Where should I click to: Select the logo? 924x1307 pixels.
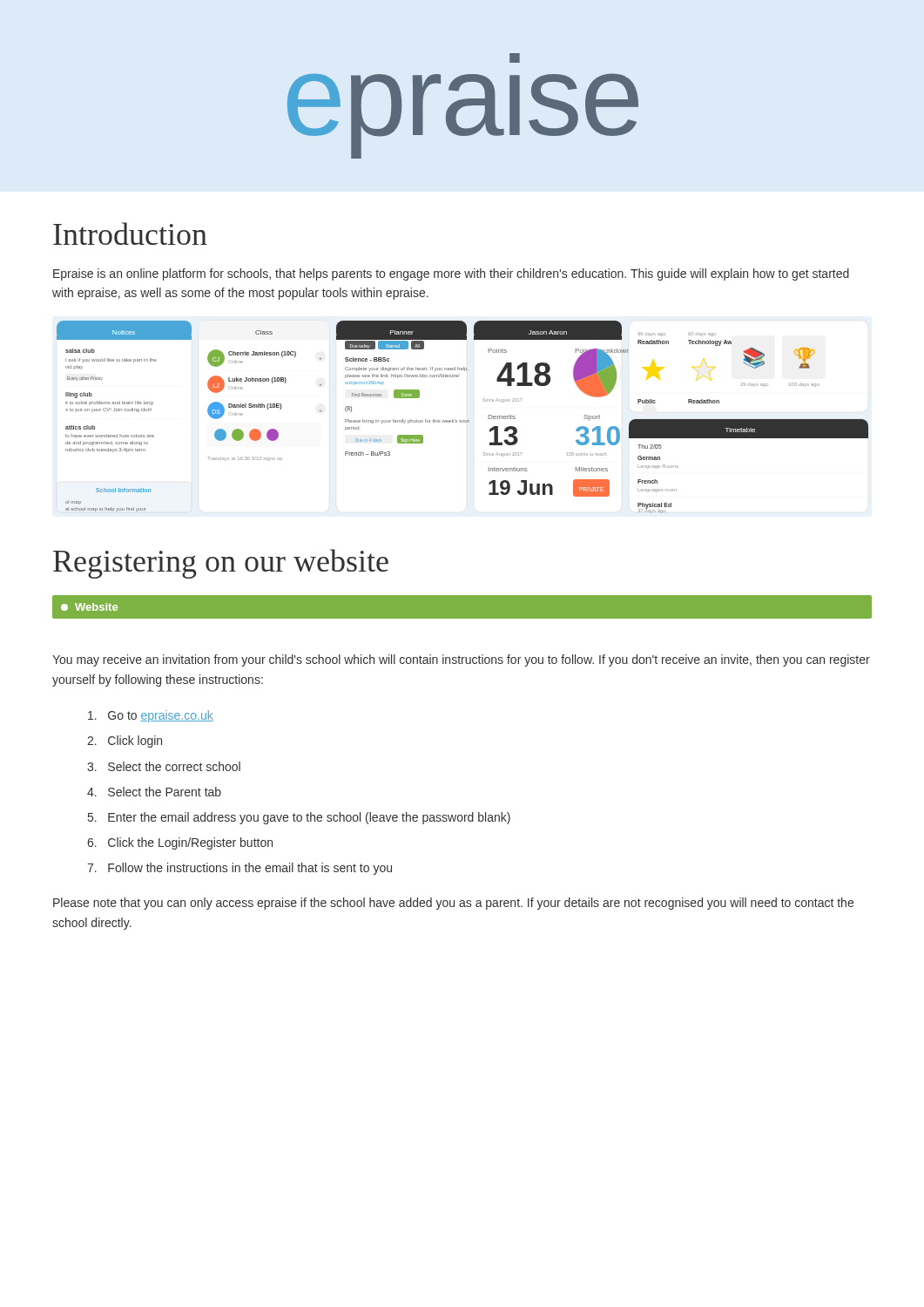462,96
